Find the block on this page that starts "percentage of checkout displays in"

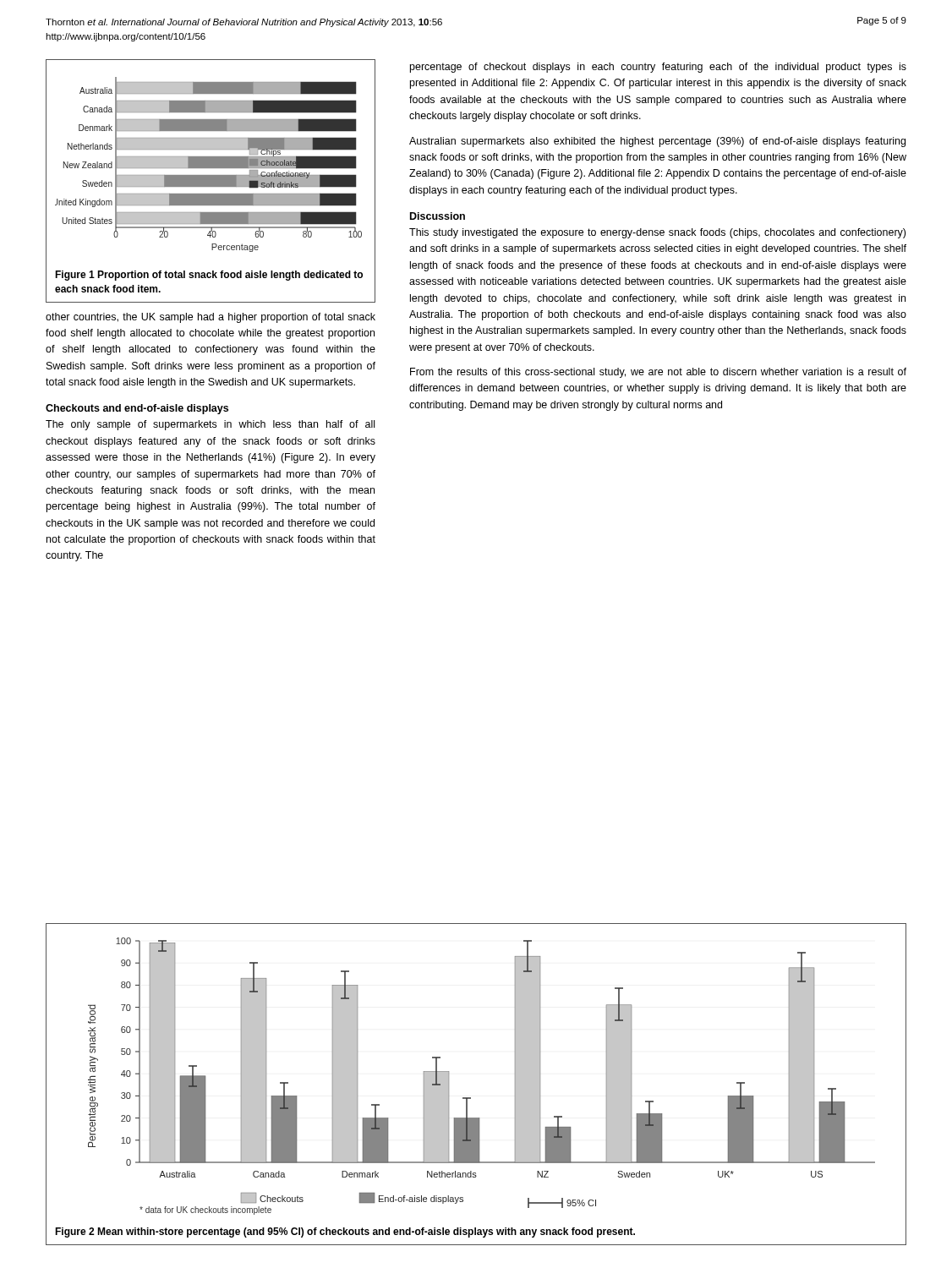point(658,91)
